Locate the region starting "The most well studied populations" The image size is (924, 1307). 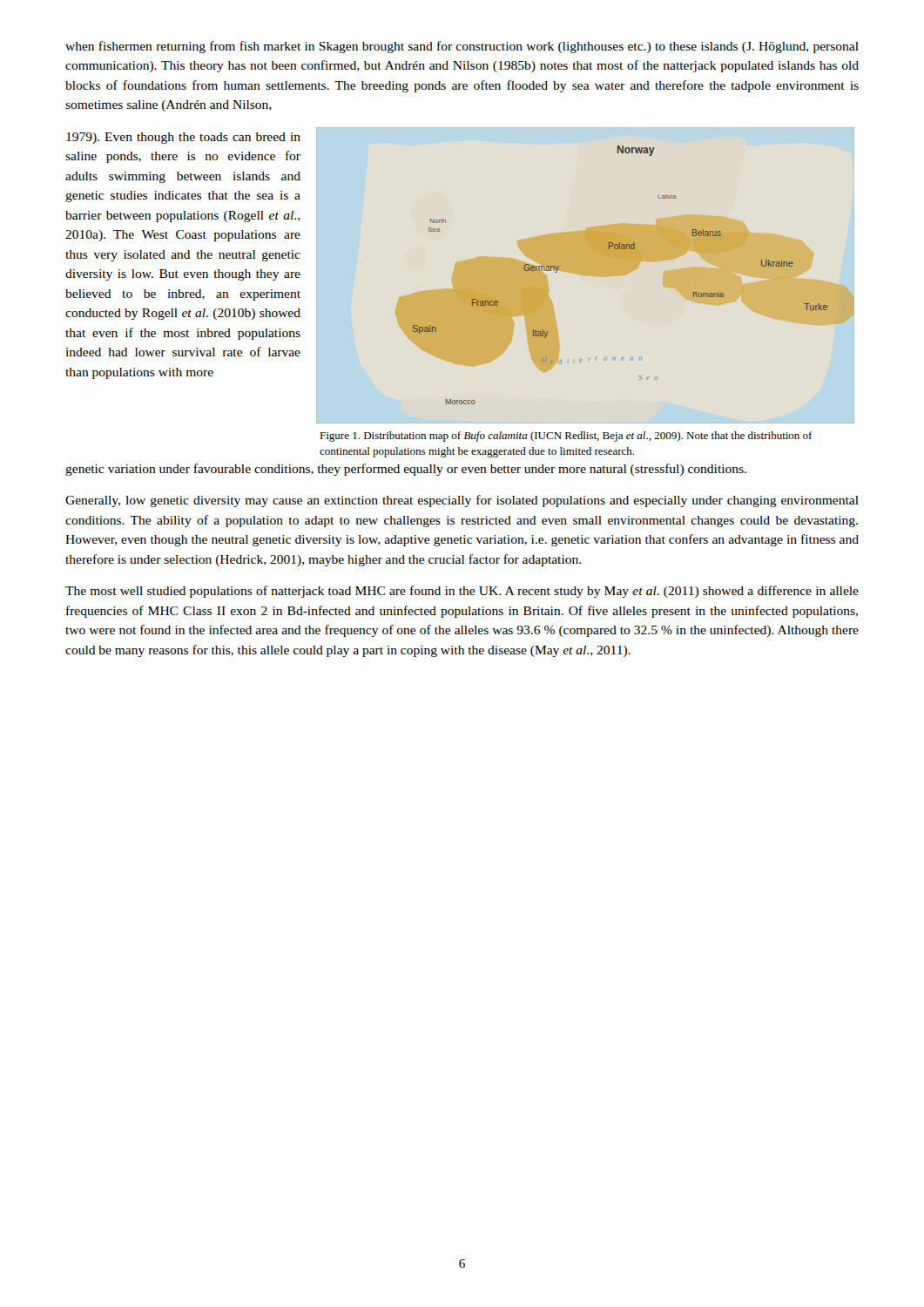pyautogui.click(x=462, y=620)
